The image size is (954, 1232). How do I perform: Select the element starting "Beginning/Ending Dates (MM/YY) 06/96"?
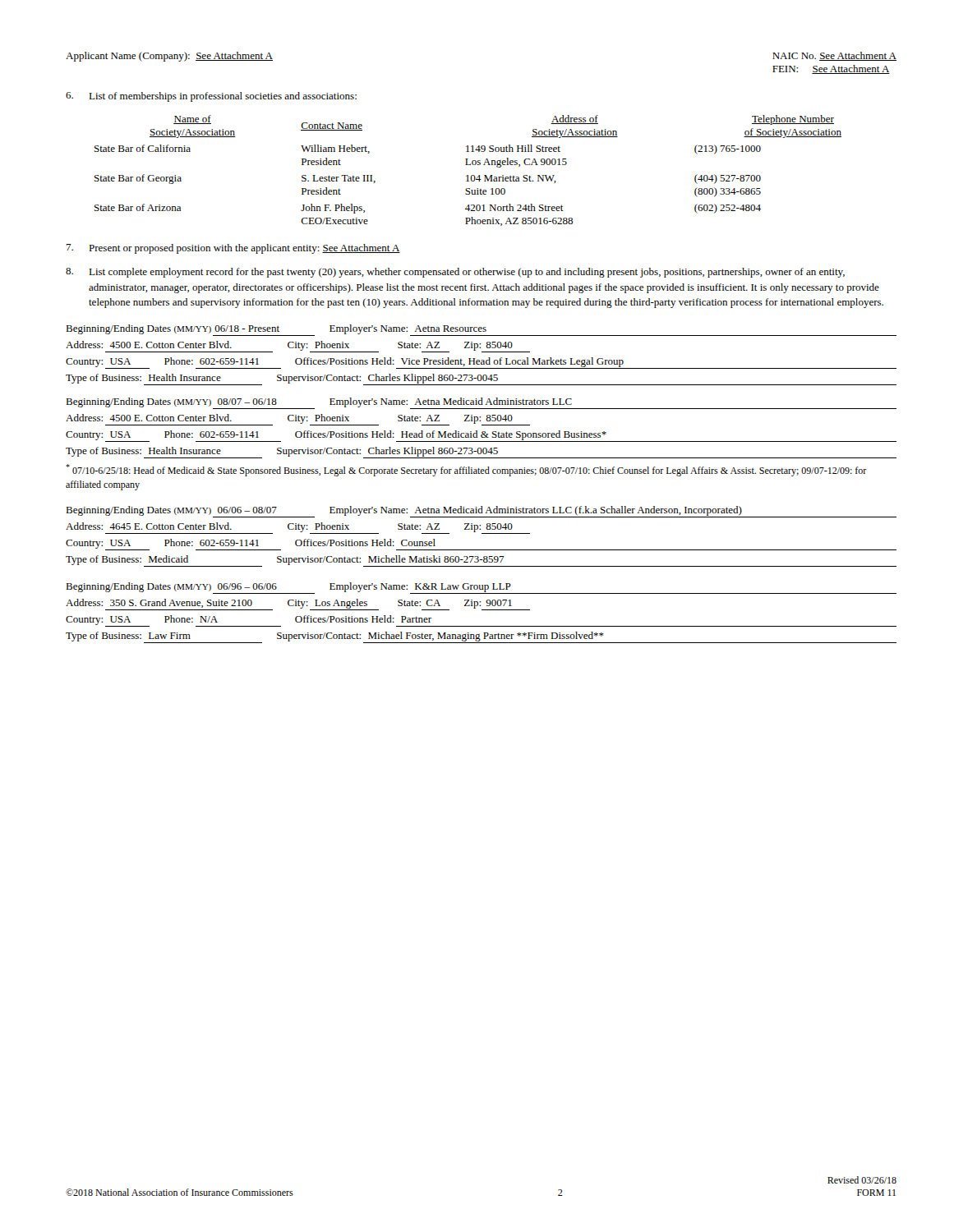click(x=481, y=611)
